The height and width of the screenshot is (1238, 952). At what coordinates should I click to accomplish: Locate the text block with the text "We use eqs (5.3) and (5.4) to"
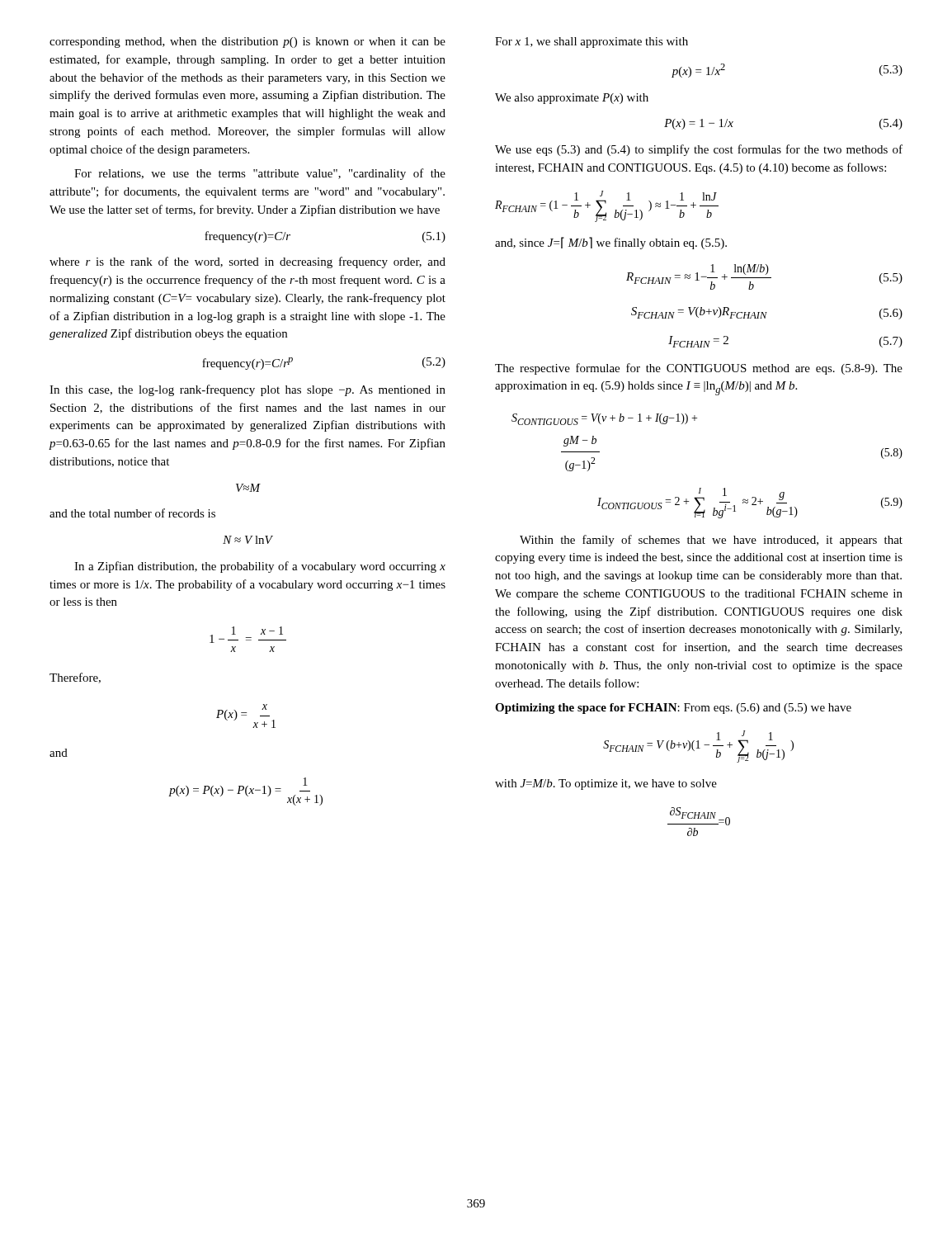tap(699, 159)
